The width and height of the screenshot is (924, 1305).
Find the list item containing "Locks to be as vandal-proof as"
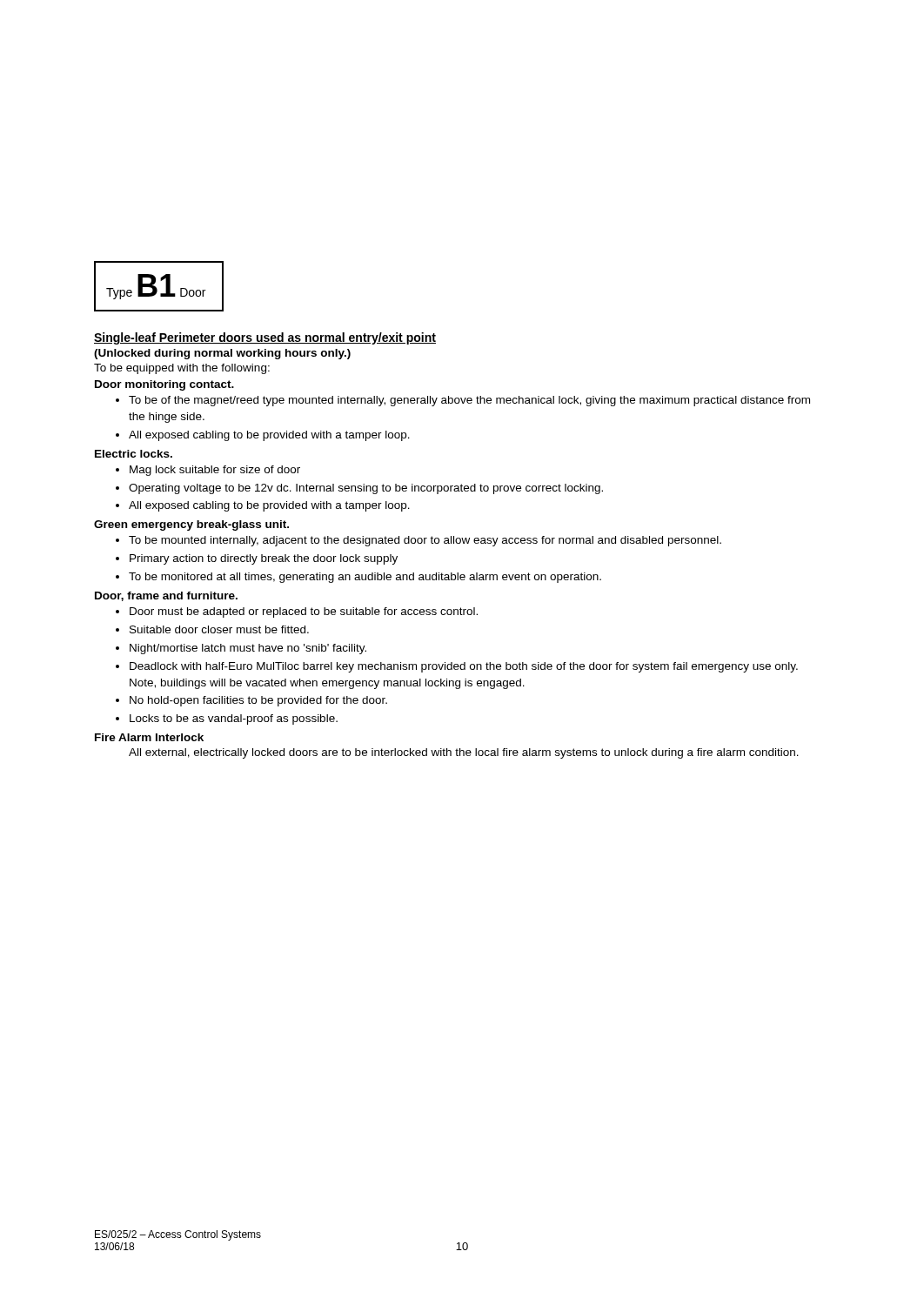pos(234,719)
